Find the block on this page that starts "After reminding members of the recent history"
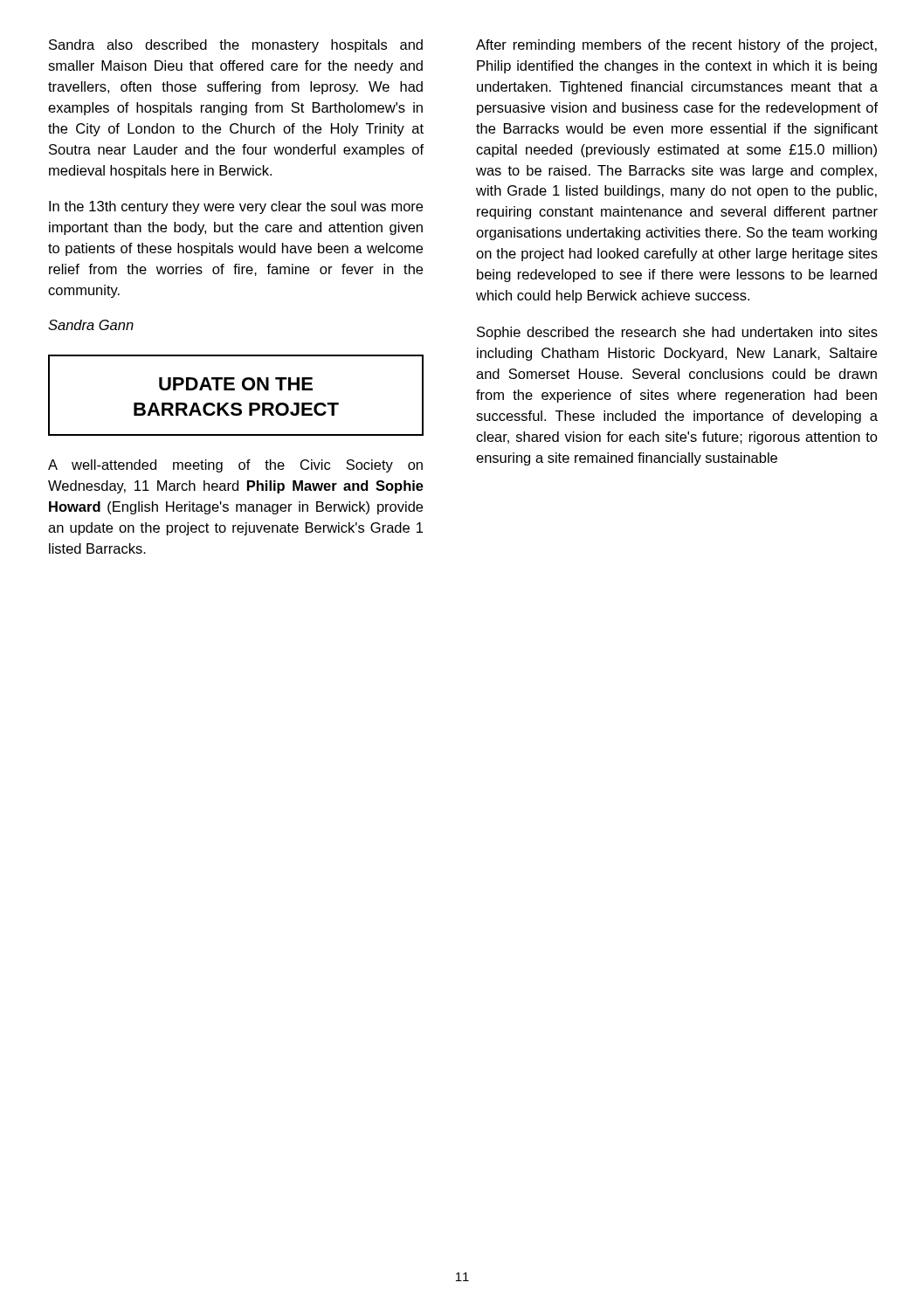Screen dimensions: 1310x924 click(x=677, y=170)
